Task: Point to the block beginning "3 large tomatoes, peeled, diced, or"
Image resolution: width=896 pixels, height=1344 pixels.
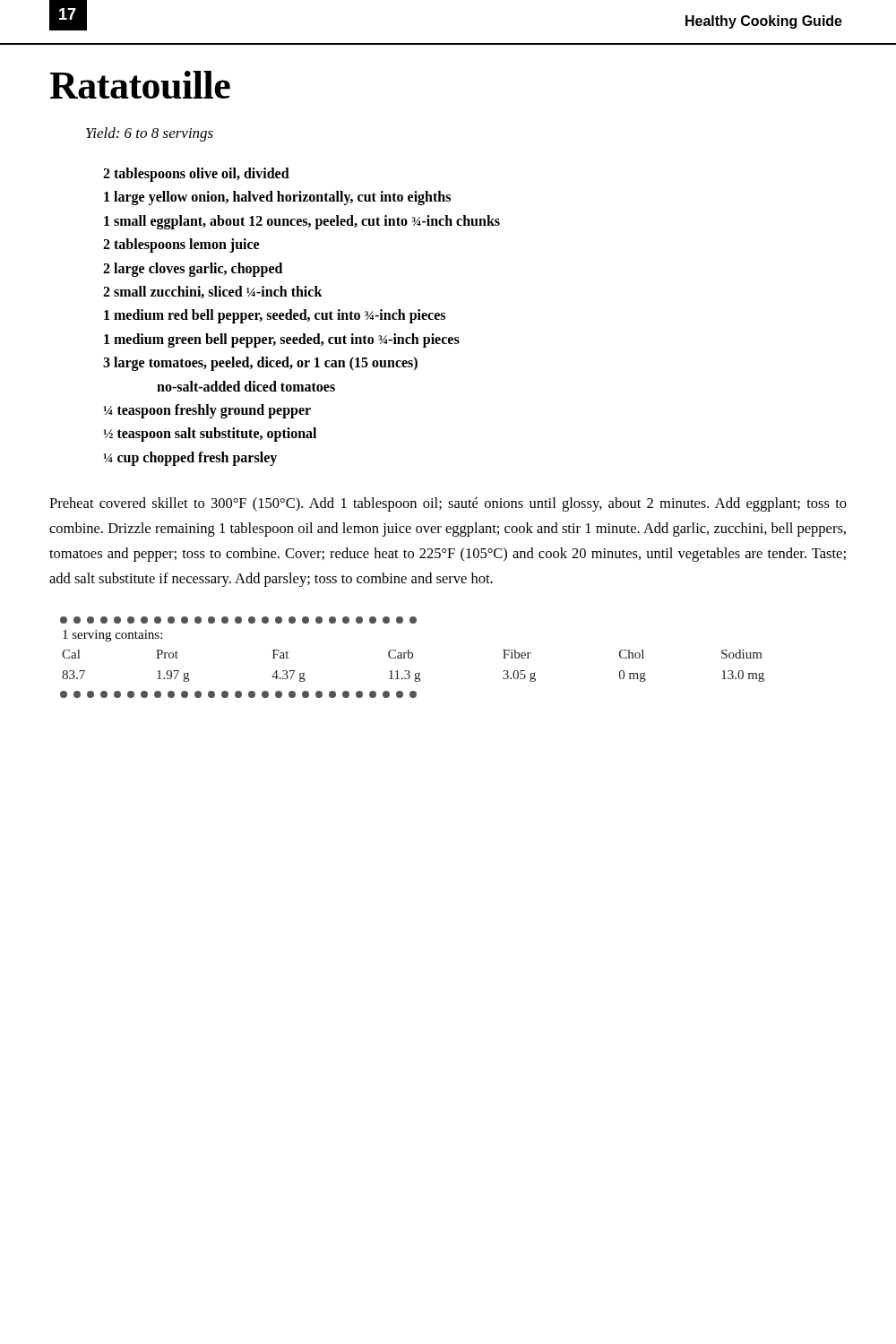Action: coord(261,363)
